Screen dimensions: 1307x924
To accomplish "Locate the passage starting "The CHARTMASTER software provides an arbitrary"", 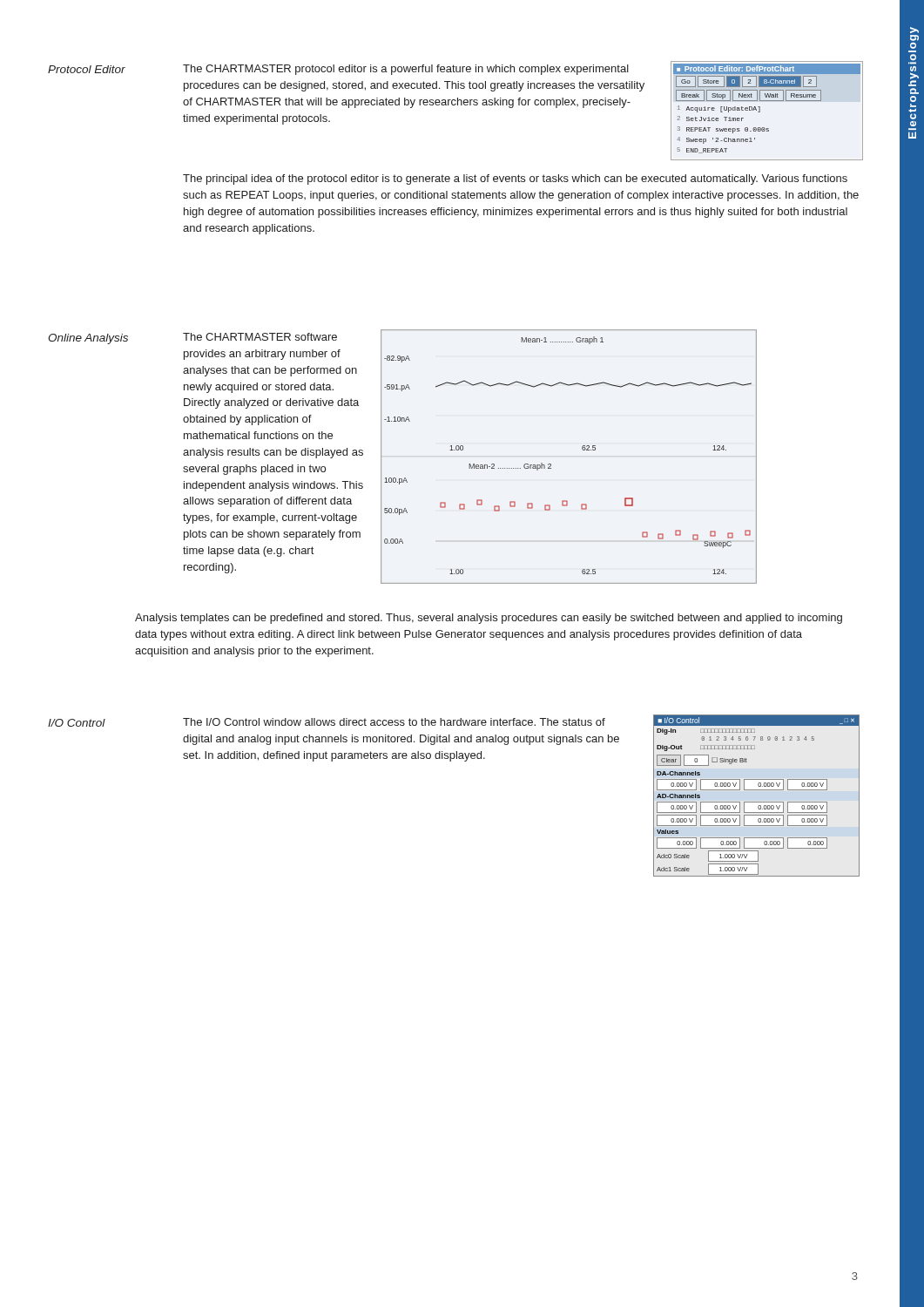I will point(277,452).
